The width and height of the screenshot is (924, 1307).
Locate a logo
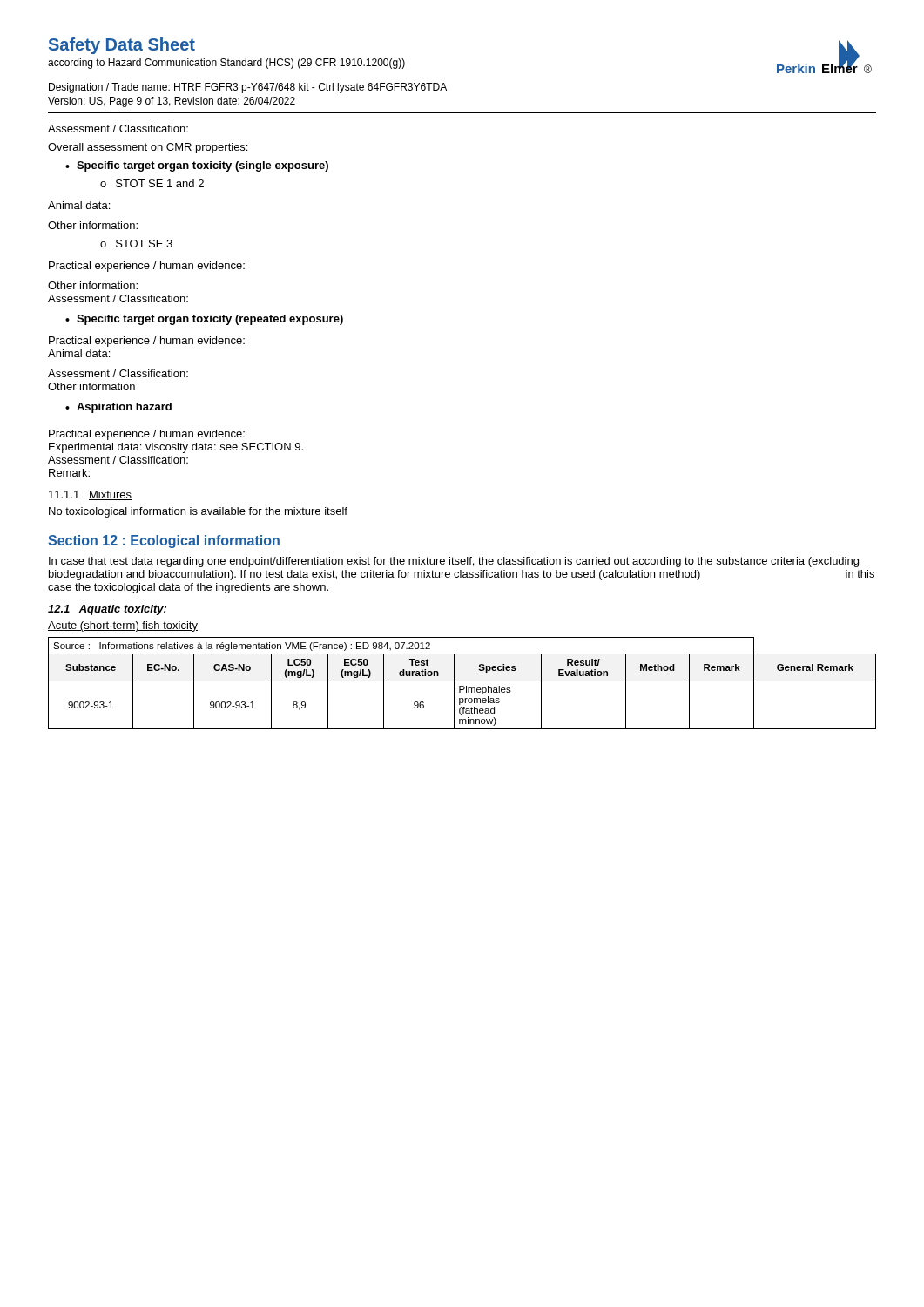coord(824,57)
